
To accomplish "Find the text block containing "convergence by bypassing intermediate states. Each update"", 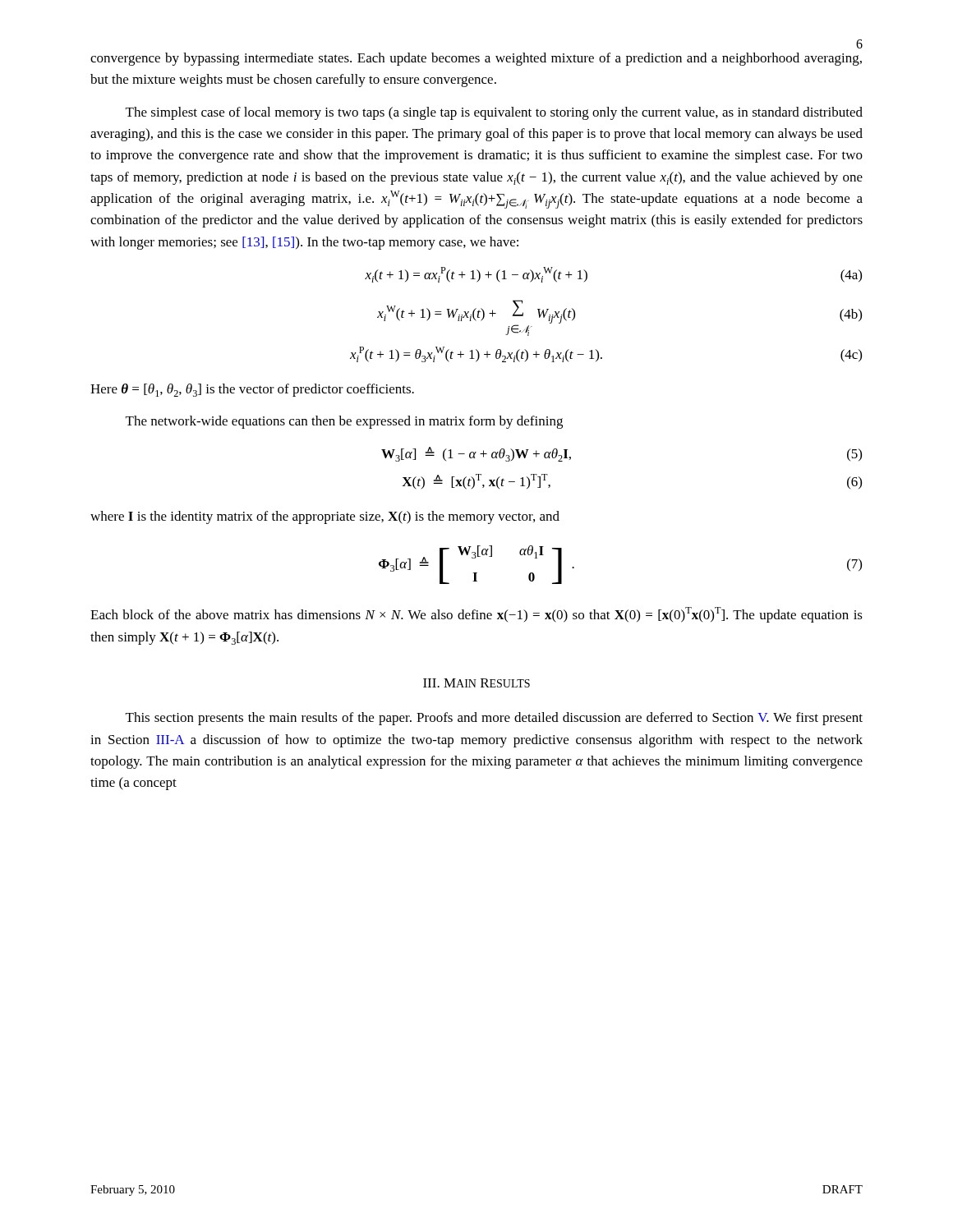I will coord(476,69).
